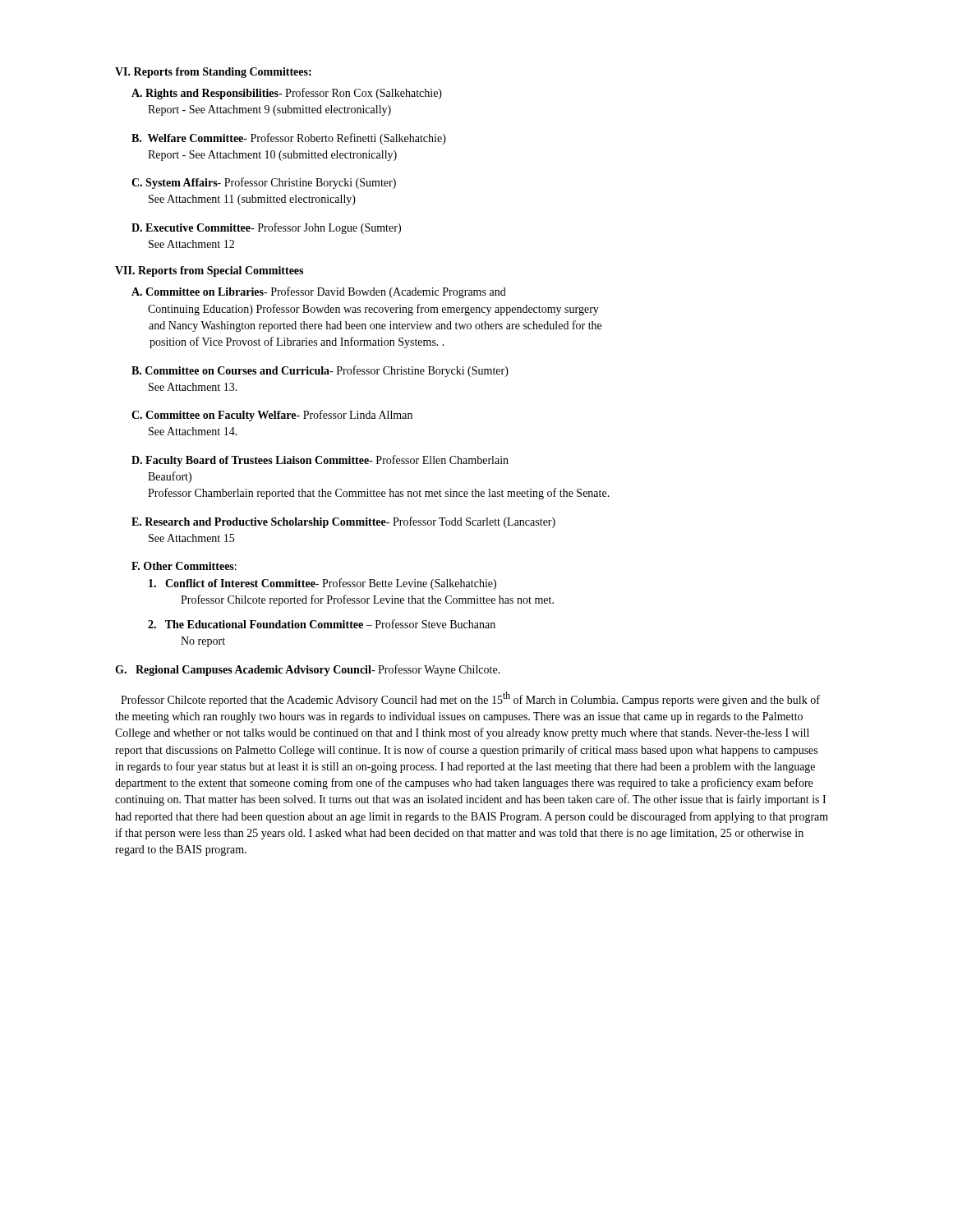The image size is (953, 1232).
Task: Locate the block of text that opens with "D. Faculty Board of Trustees Liaison Committee- Professor"
Action: (320, 461)
